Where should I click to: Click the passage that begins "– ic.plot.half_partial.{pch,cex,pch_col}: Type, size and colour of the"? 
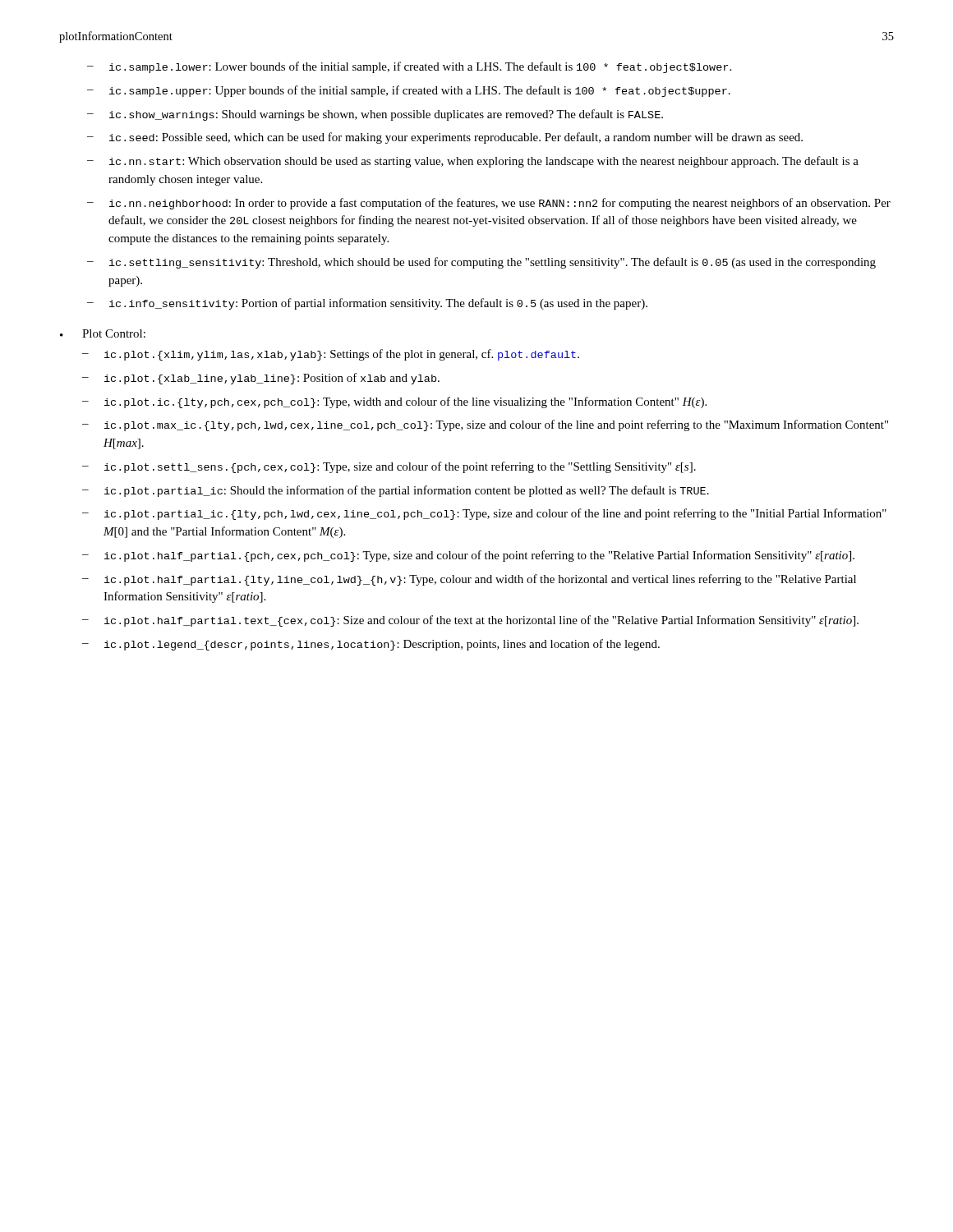tap(488, 556)
